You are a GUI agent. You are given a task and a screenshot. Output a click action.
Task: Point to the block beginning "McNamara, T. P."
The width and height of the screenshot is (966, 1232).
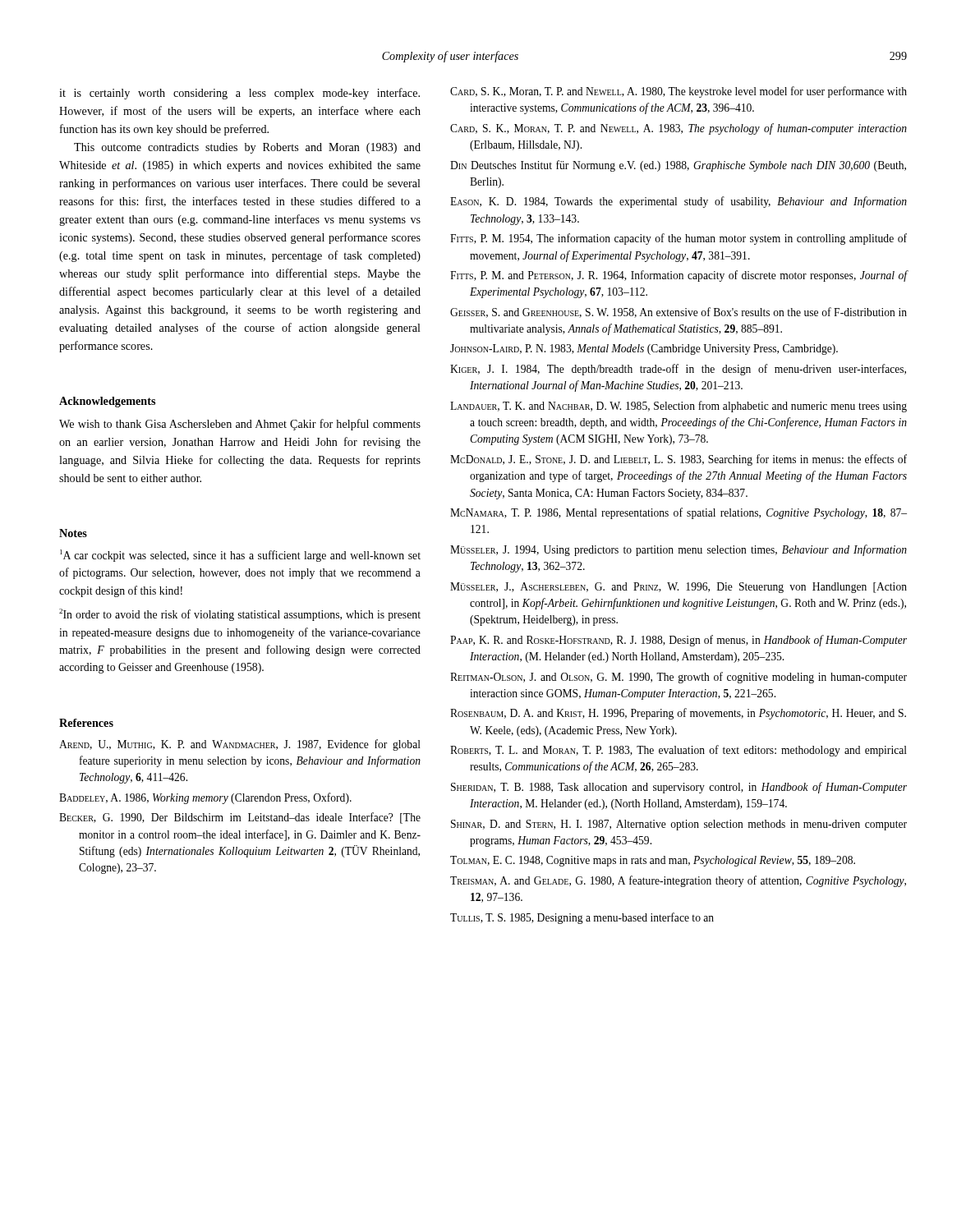(x=679, y=521)
